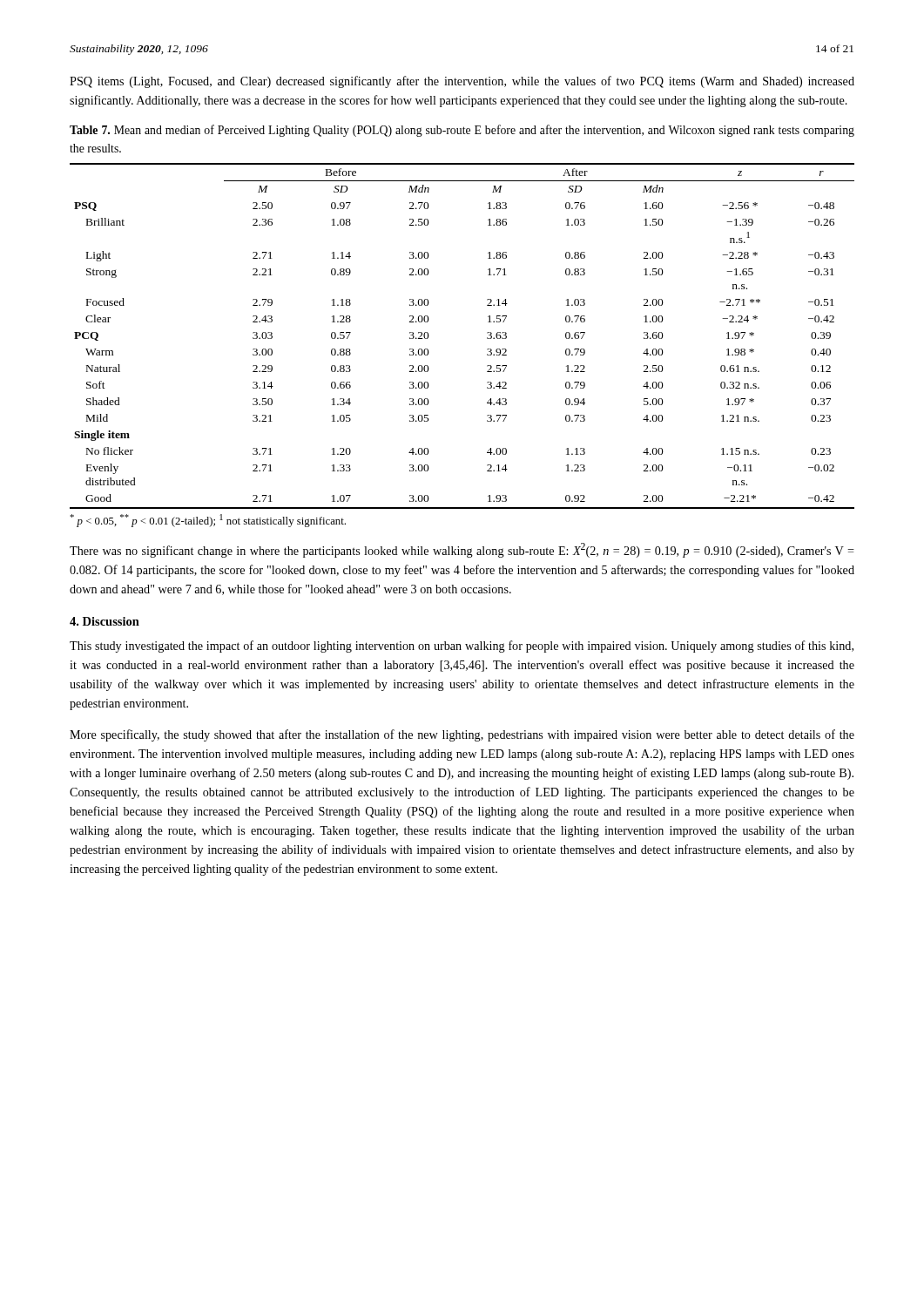The width and height of the screenshot is (924, 1307).
Task: Select the caption that reads "Table 7. Mean and"
Action: [462, 139]
